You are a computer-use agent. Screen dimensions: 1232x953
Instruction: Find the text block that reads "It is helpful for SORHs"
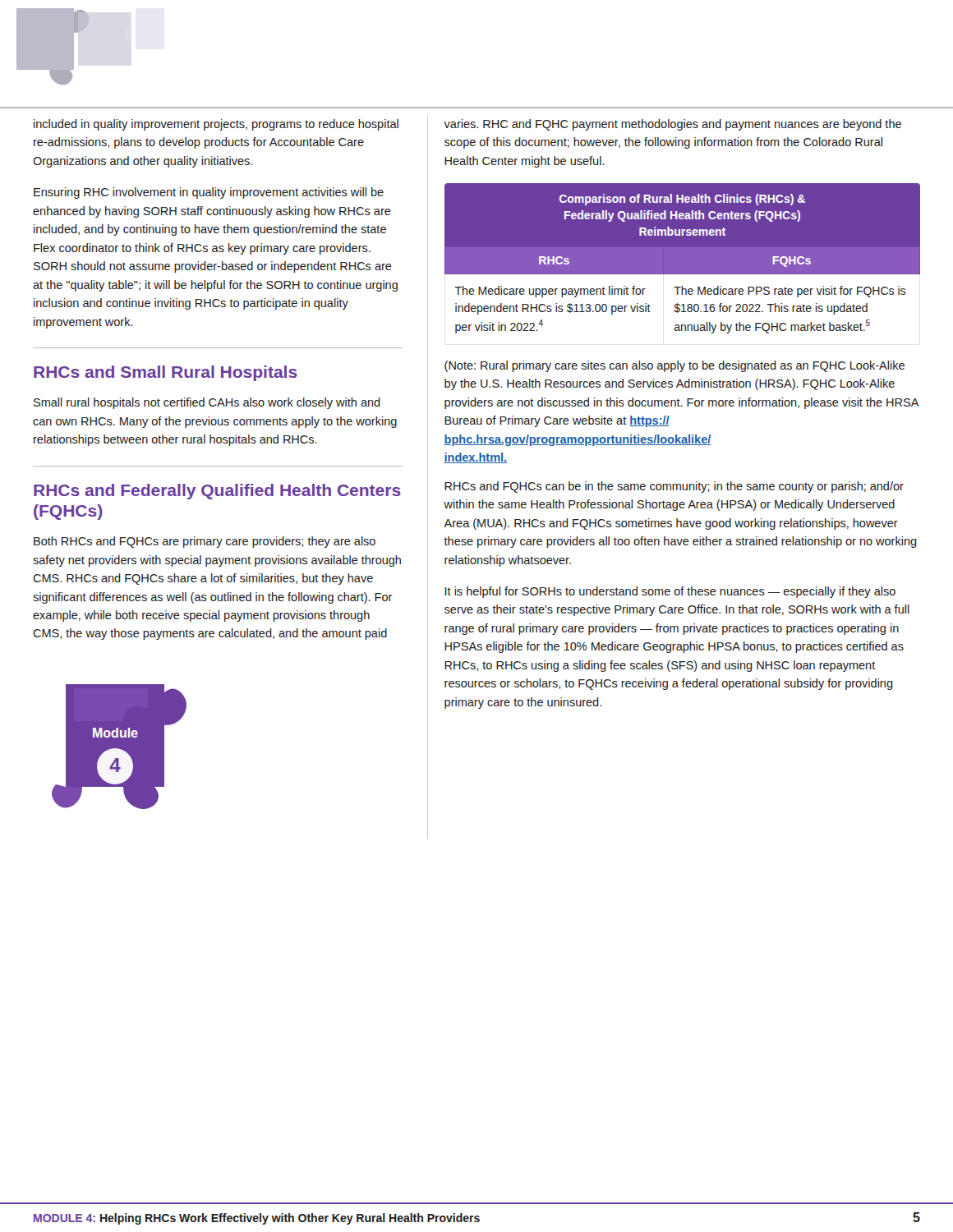click(677, 647)
